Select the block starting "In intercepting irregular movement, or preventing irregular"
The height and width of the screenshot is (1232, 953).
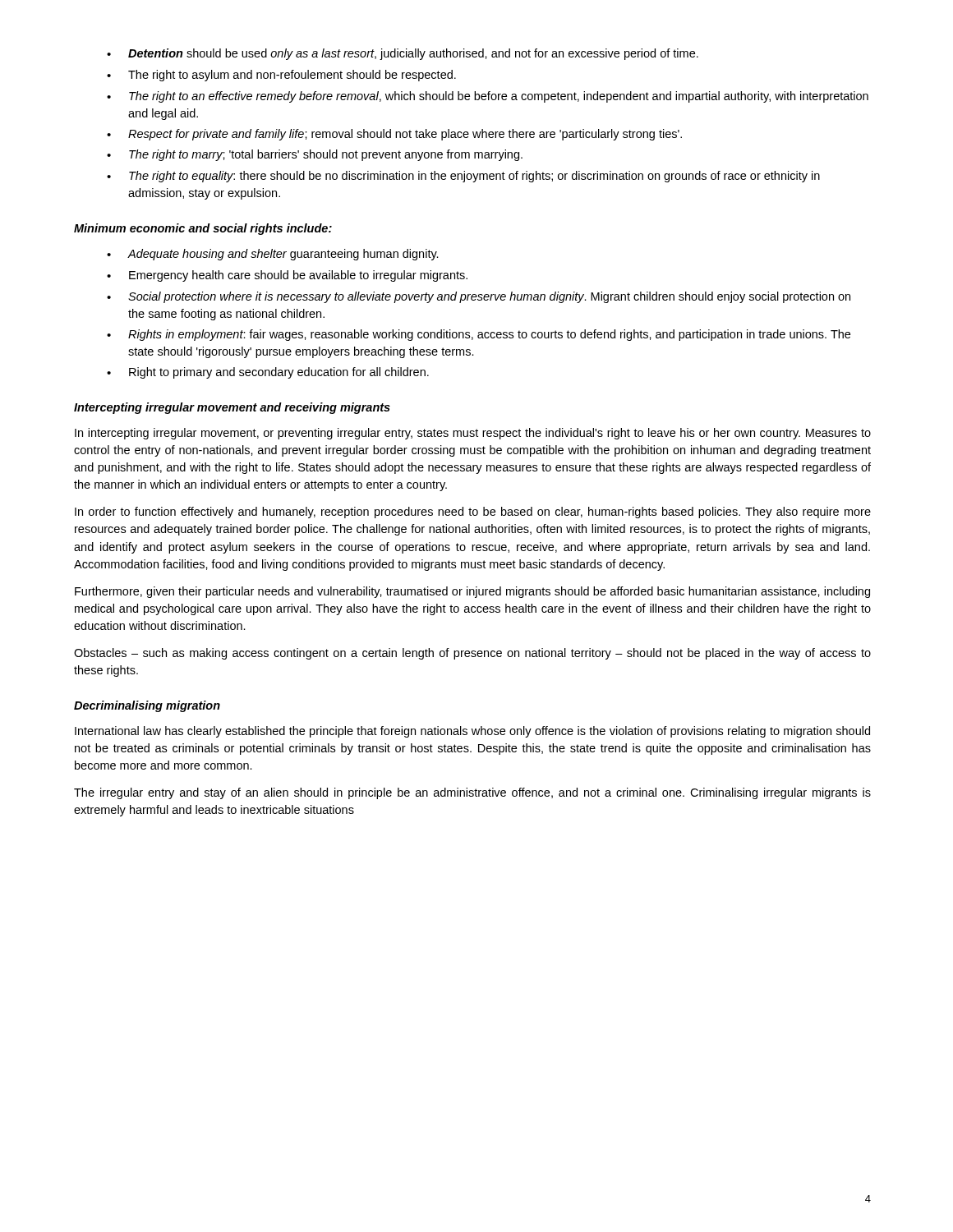click(472, 459)
